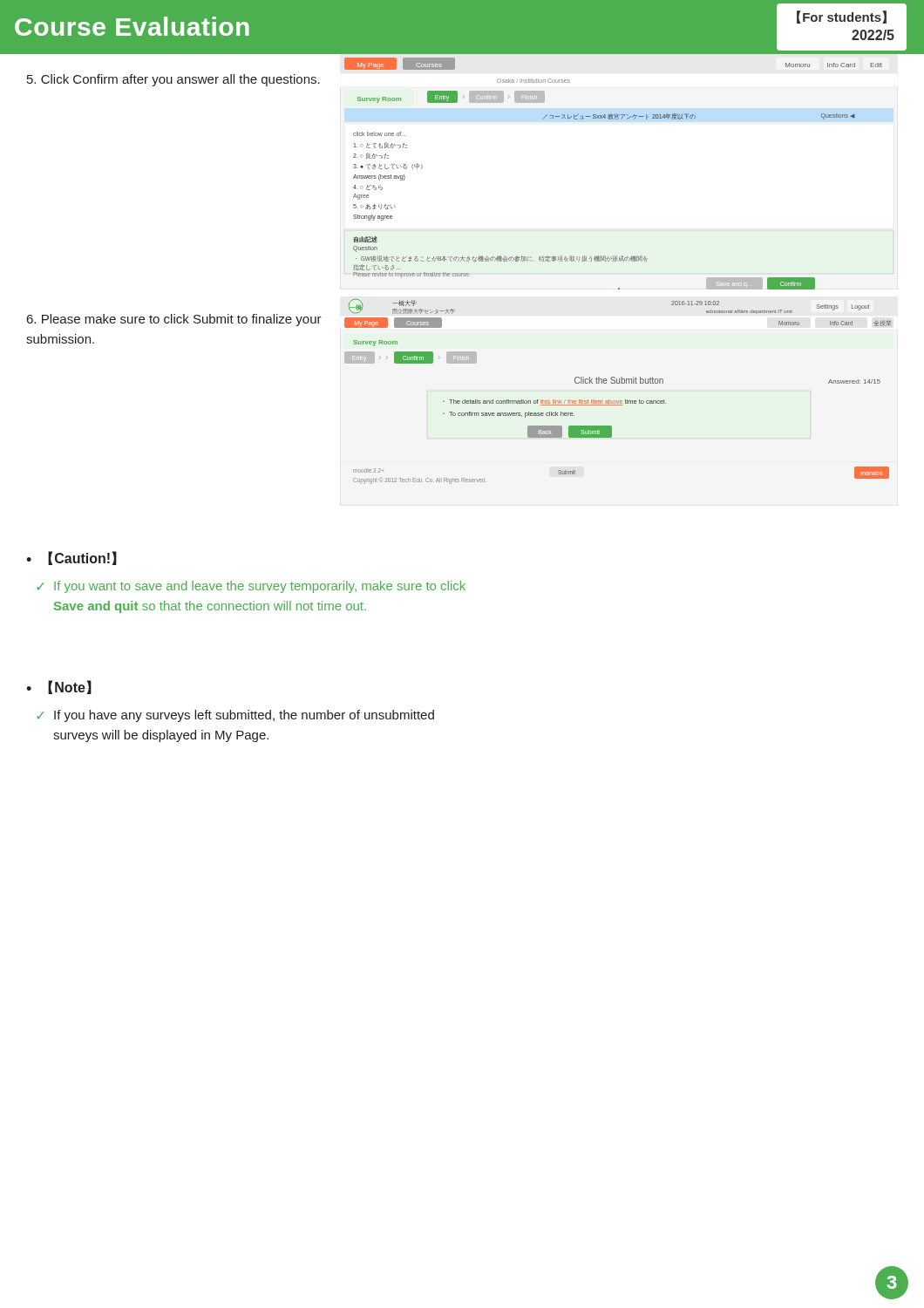Click the passage that begins "✓ If you have any surveys left submitted,"
The width and height of the screenshot is (924, 1308).
(257, 725)
